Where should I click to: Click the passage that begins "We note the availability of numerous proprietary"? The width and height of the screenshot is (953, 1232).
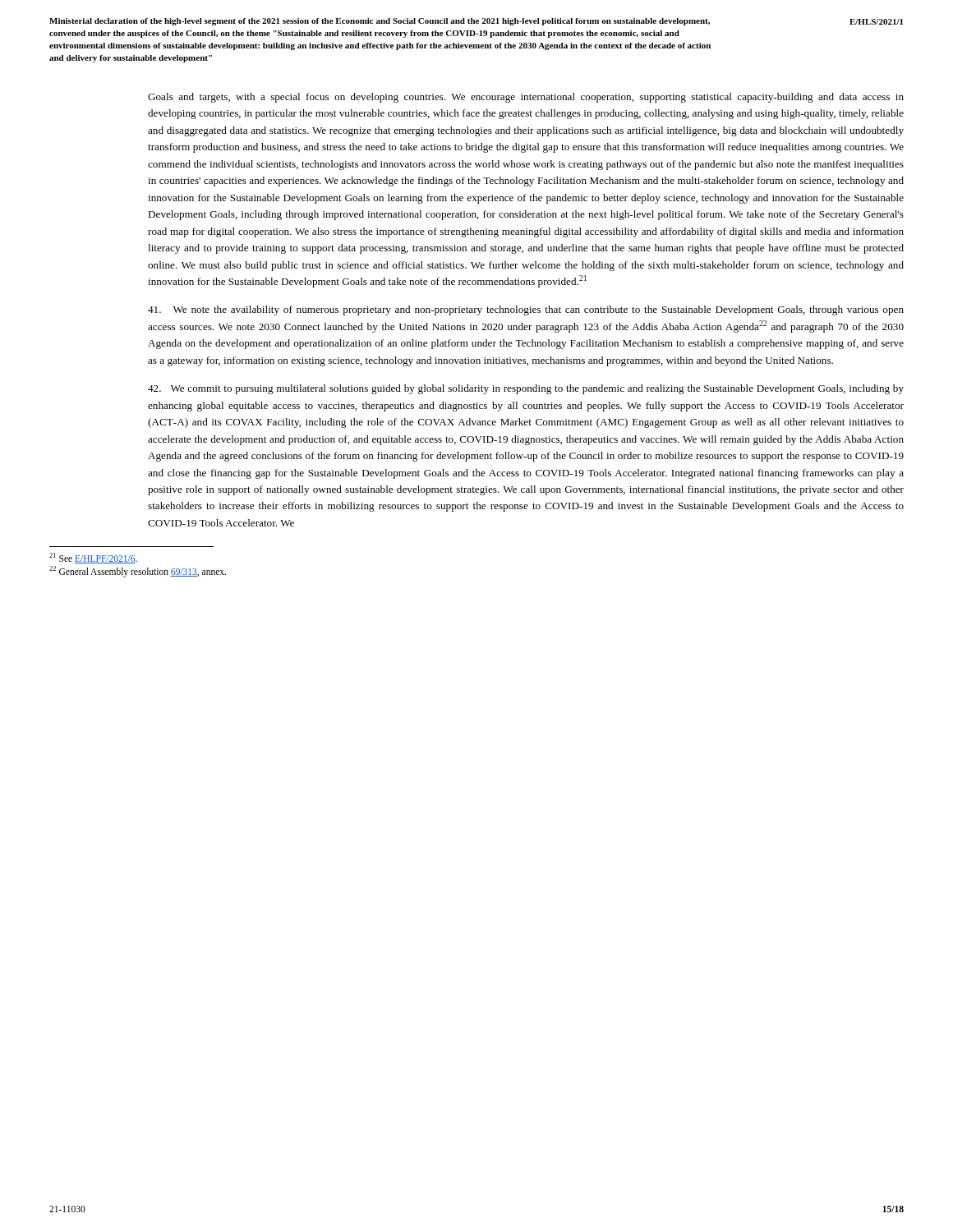[526, 335]
